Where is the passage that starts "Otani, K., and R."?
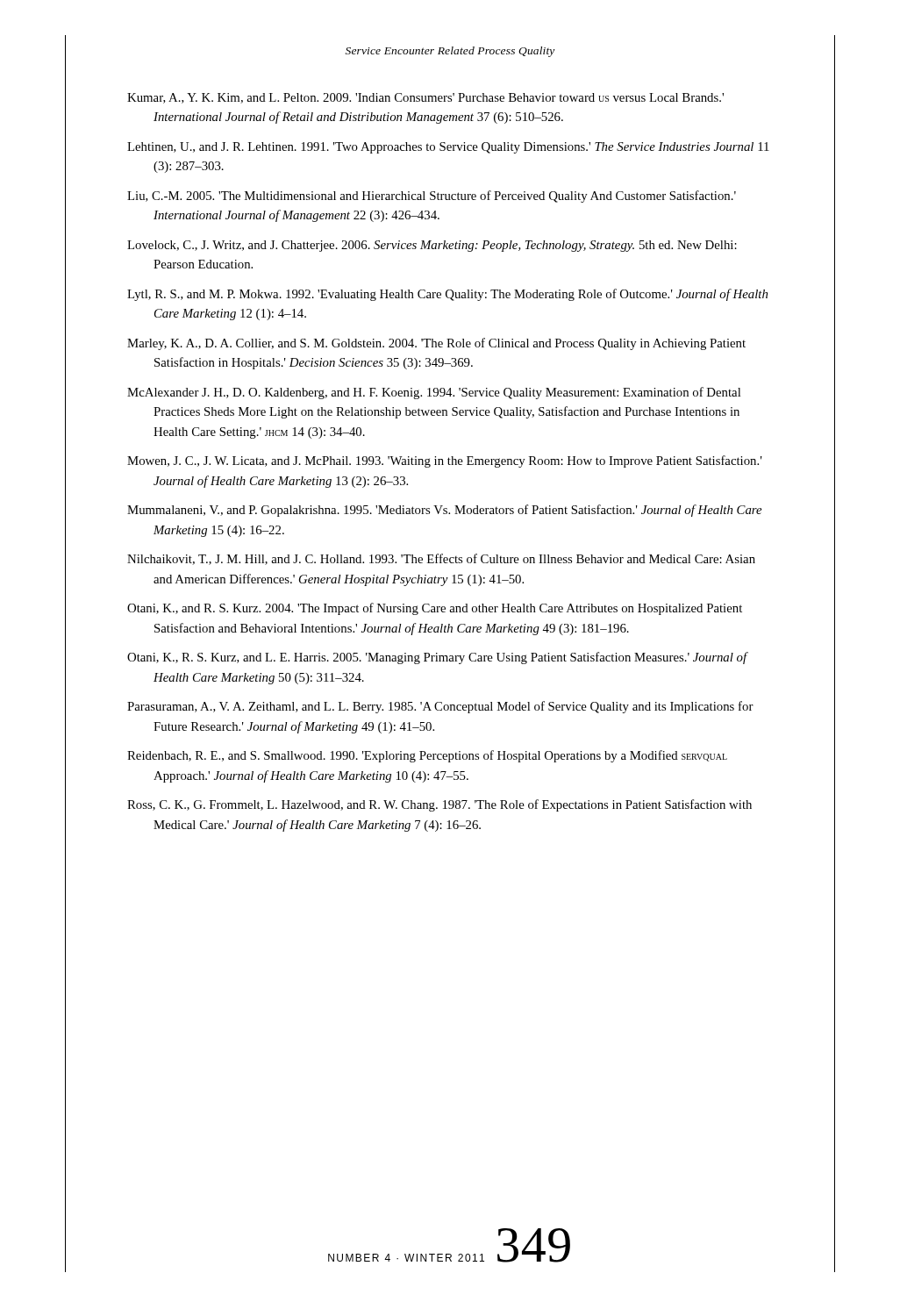 coord(435,618)
